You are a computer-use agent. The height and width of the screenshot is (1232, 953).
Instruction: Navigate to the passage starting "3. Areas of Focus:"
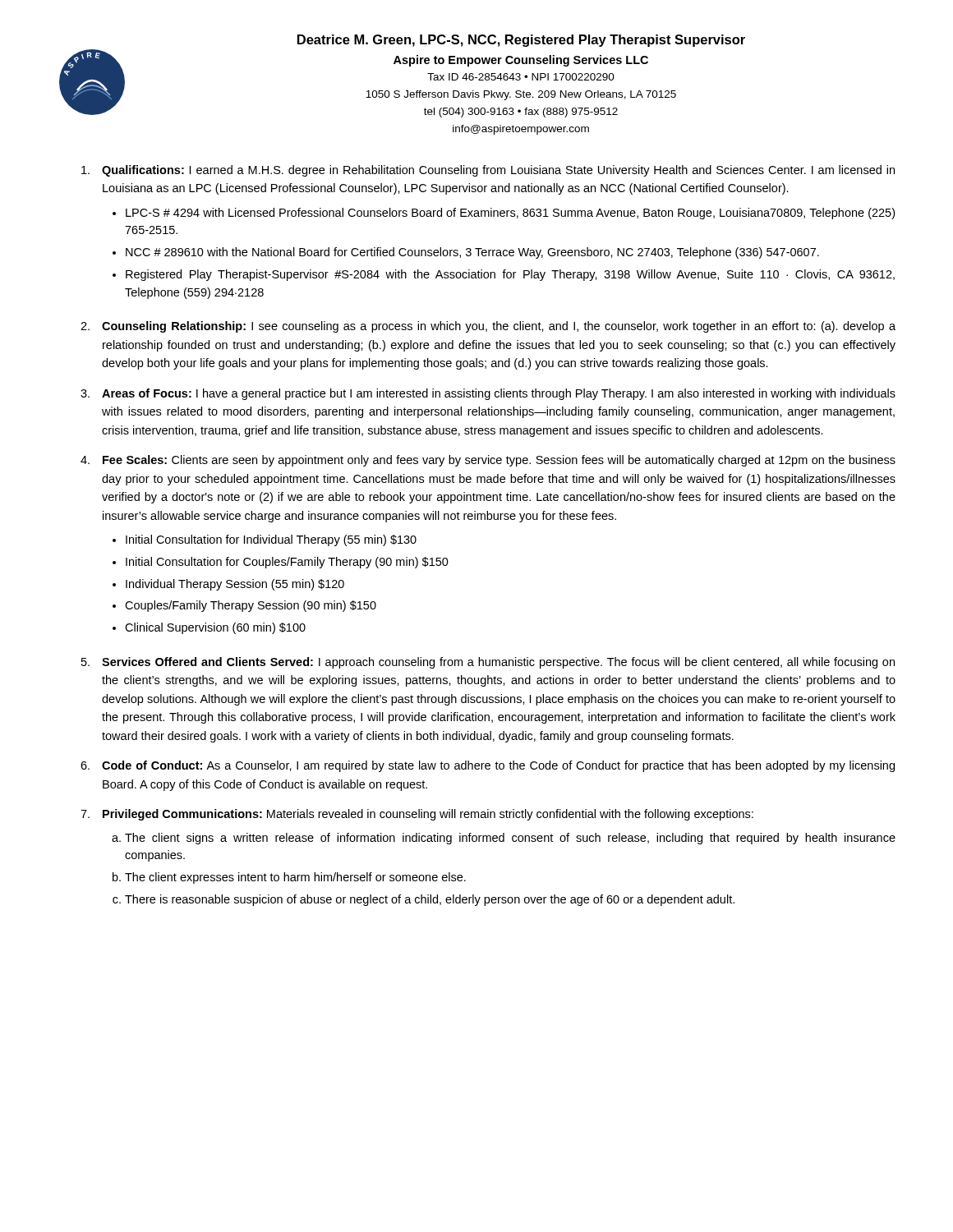[x=488, y=412]
